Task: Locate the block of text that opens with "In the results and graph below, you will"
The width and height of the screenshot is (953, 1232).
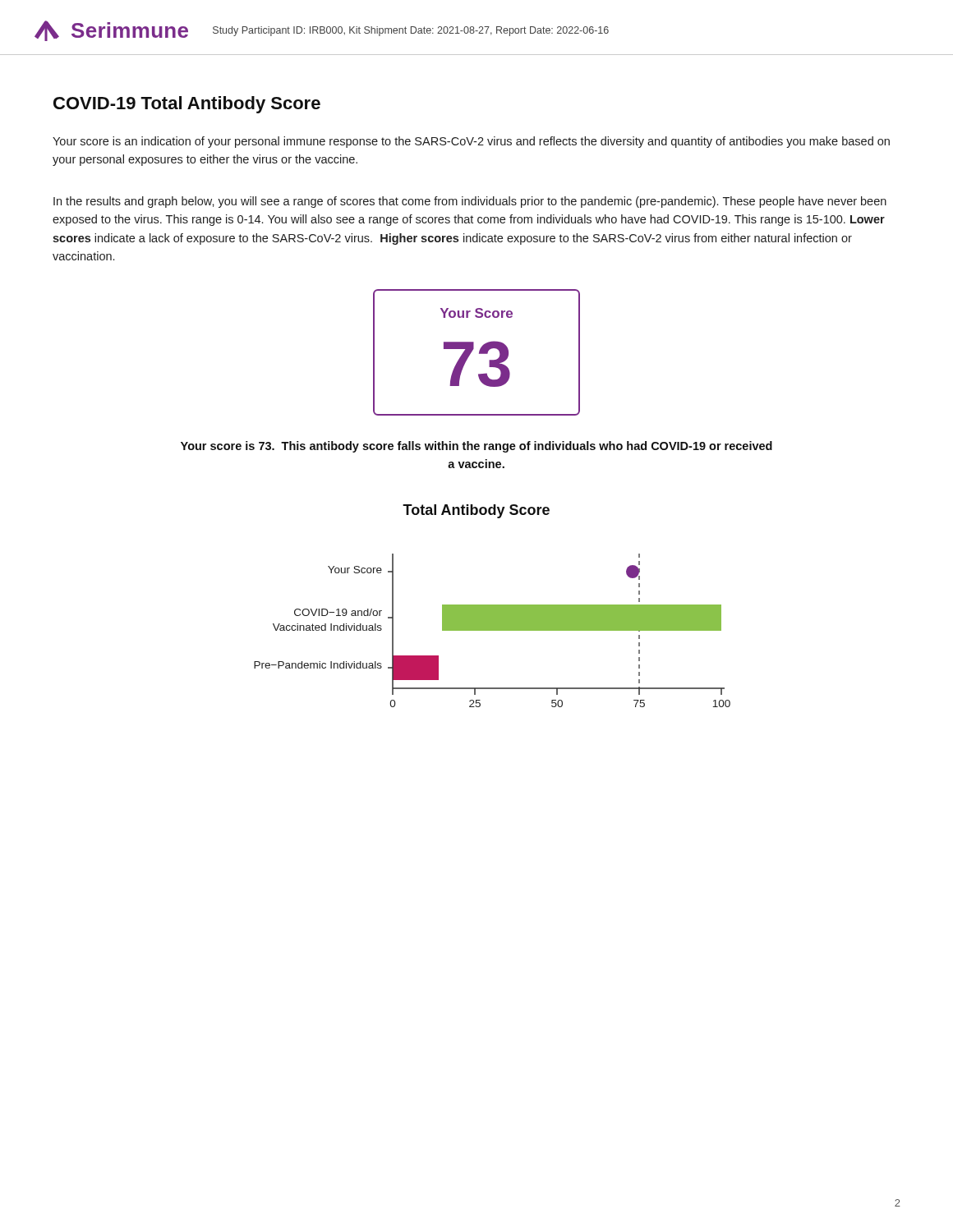Action: click(470, 229)
